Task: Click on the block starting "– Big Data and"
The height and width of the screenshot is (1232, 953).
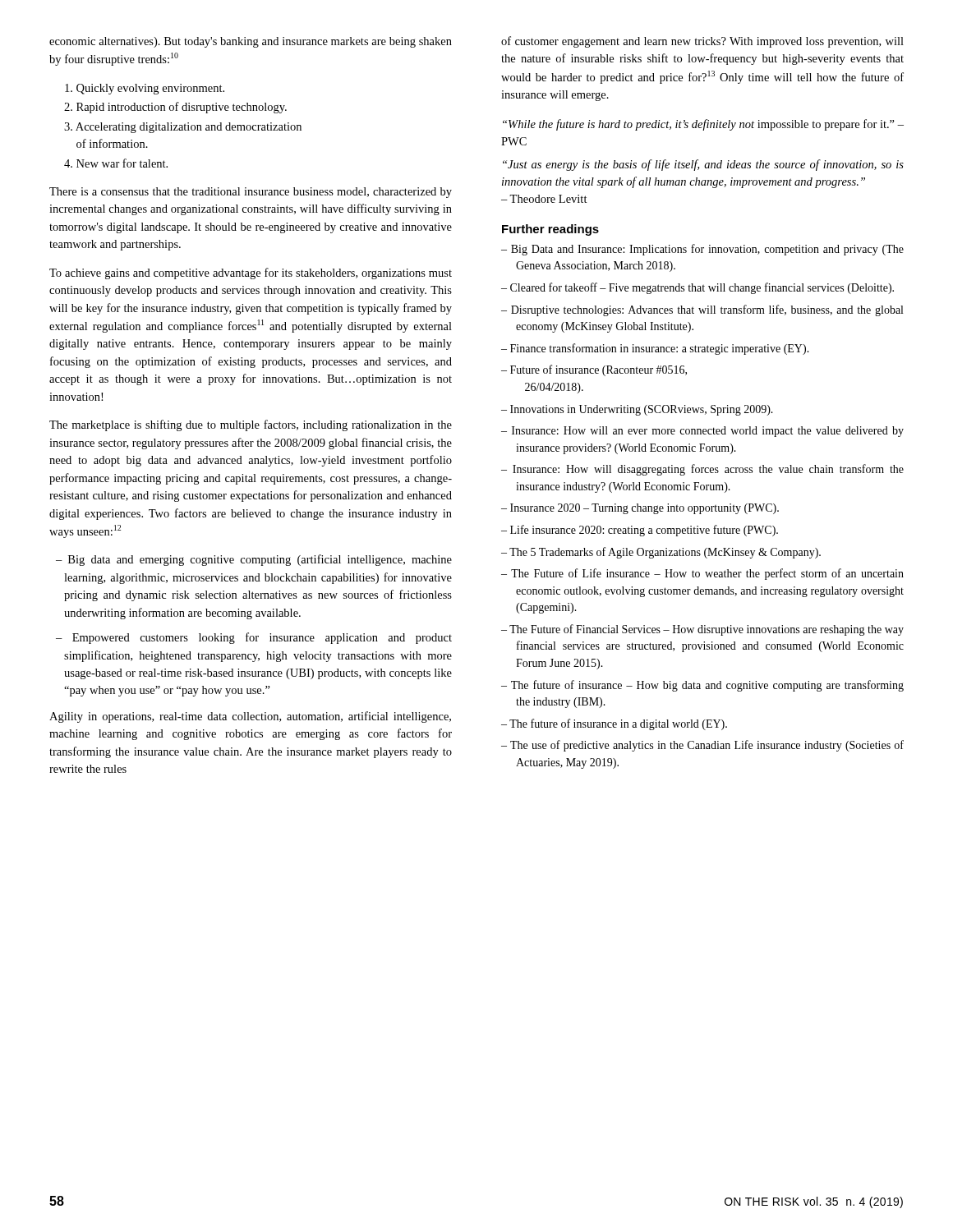Action: coord(702,258)
